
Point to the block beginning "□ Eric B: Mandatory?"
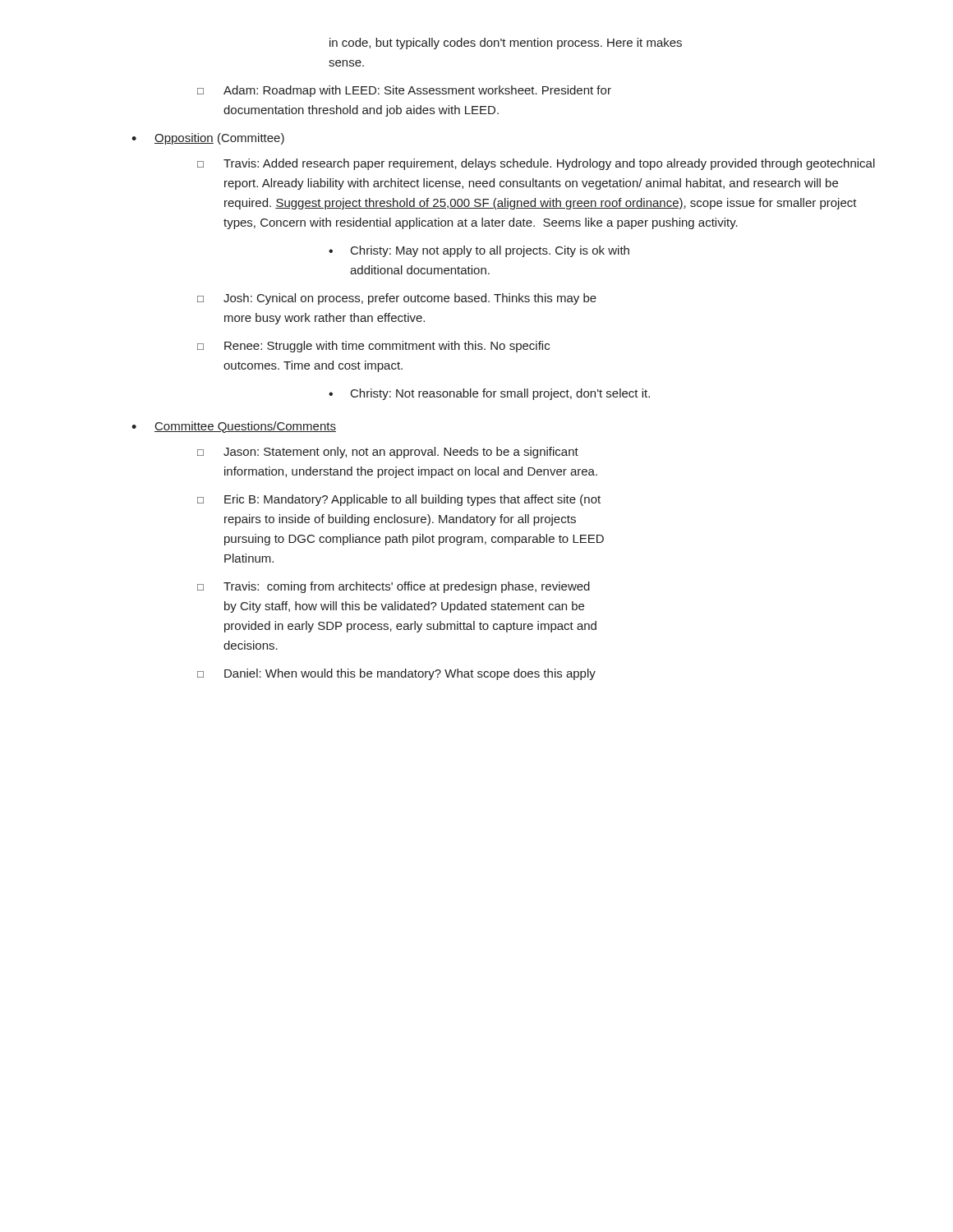point(542,529)
